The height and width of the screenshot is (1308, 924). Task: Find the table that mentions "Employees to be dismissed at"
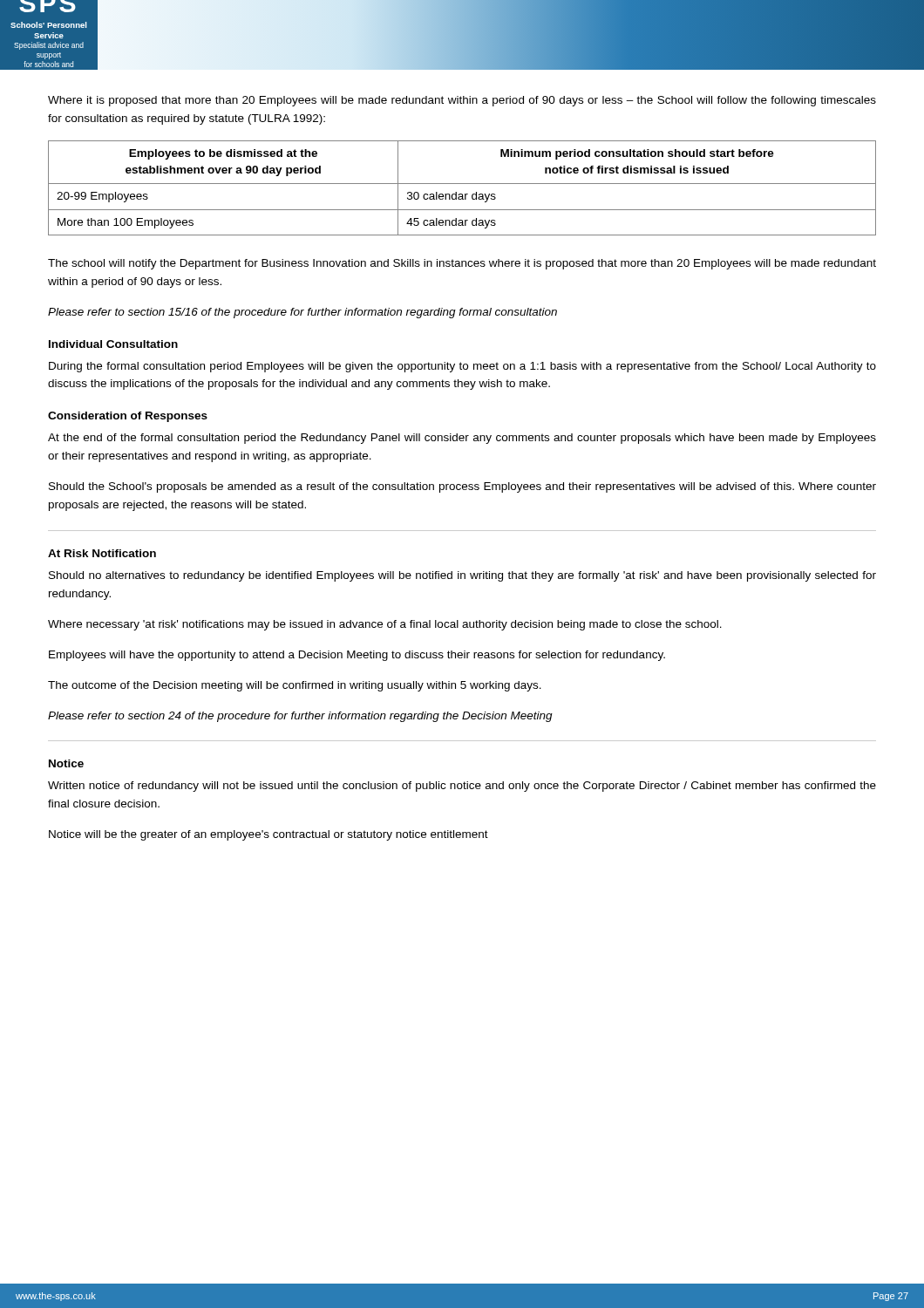462,188
